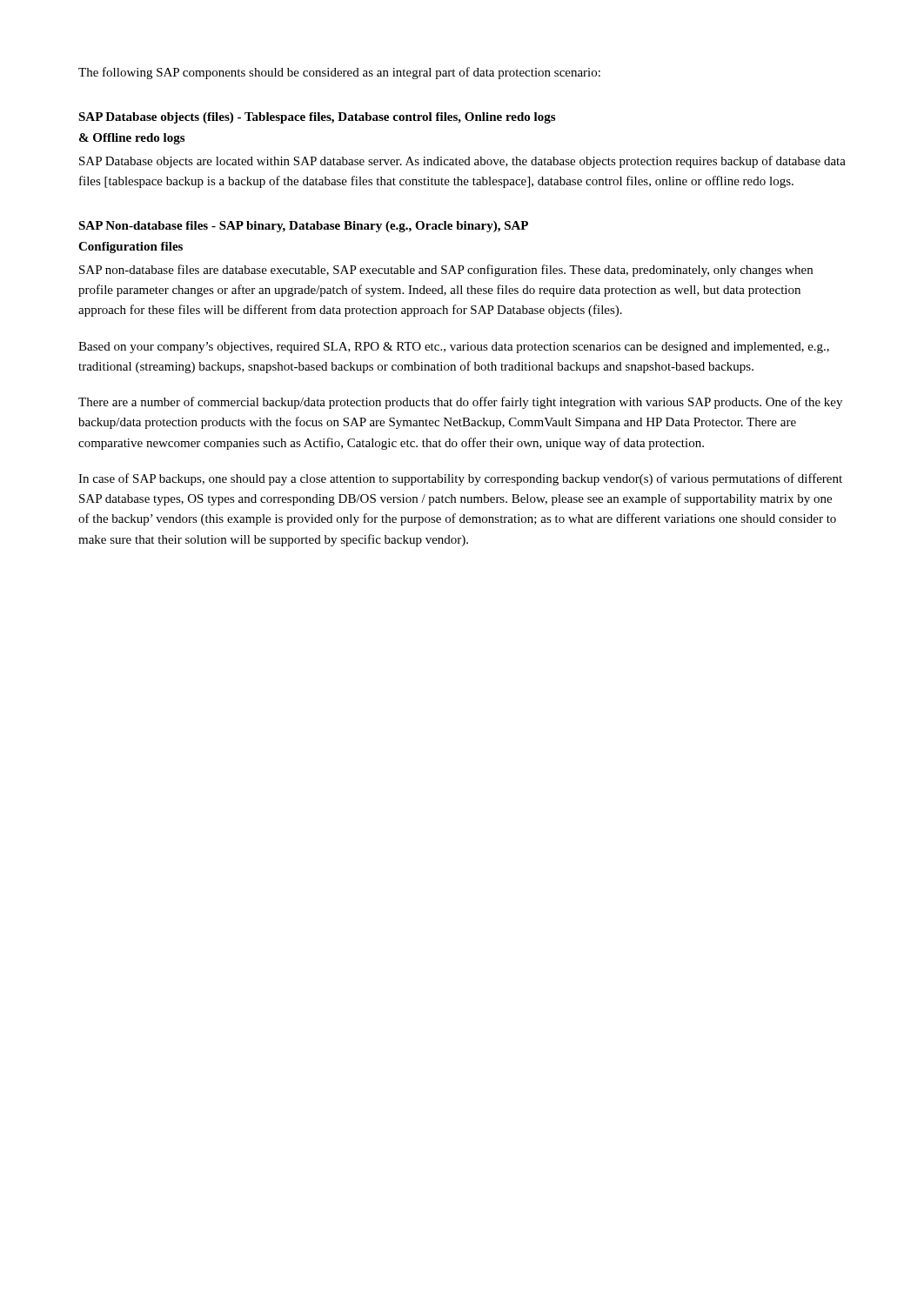924x1305 pixels.
Task: Find the element starting "SAP Non-database files -"
Action: (303, 236)
